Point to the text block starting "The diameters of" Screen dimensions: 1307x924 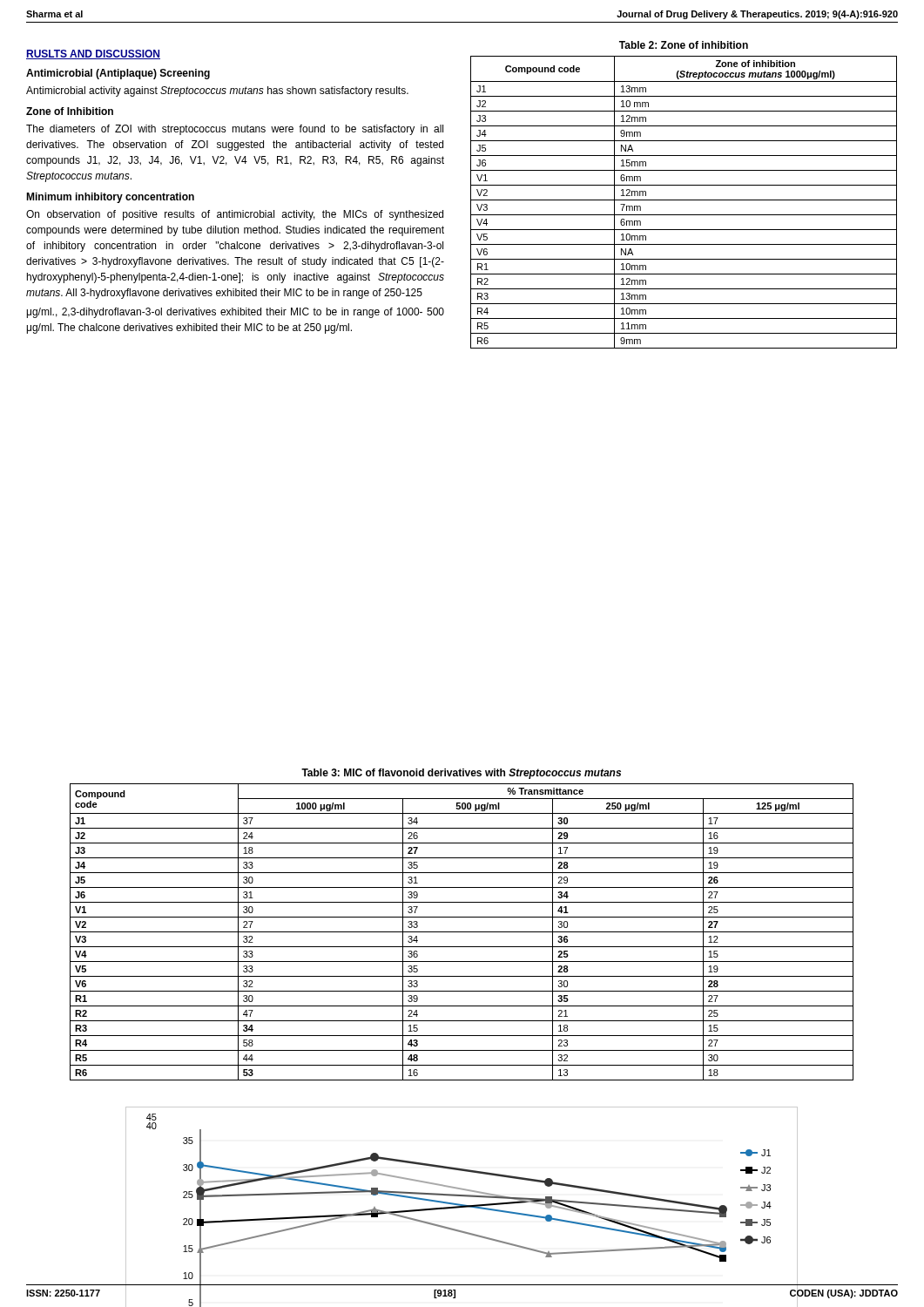point(235,153)
